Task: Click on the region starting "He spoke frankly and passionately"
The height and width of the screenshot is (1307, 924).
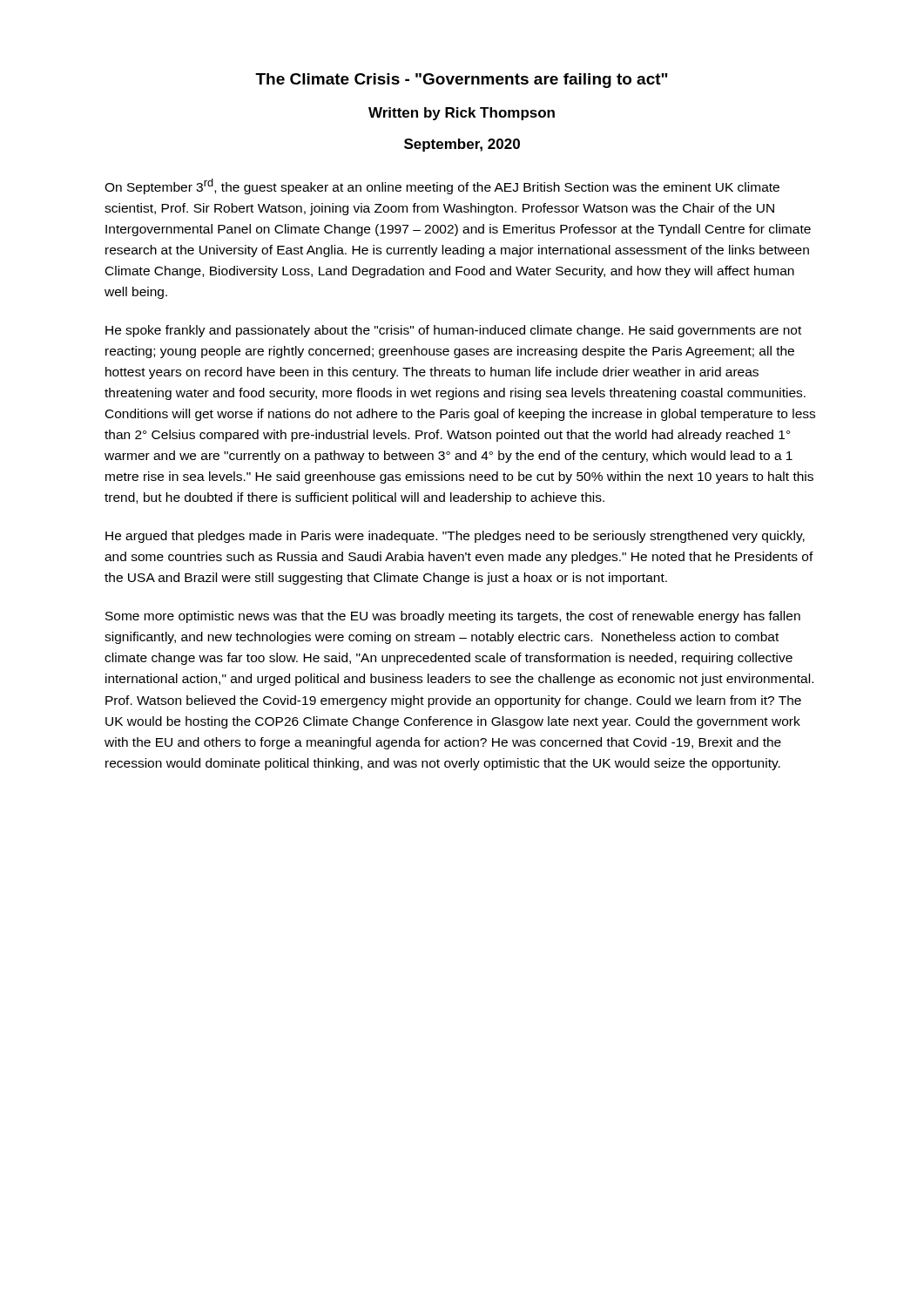Action: tap(460, 414)
